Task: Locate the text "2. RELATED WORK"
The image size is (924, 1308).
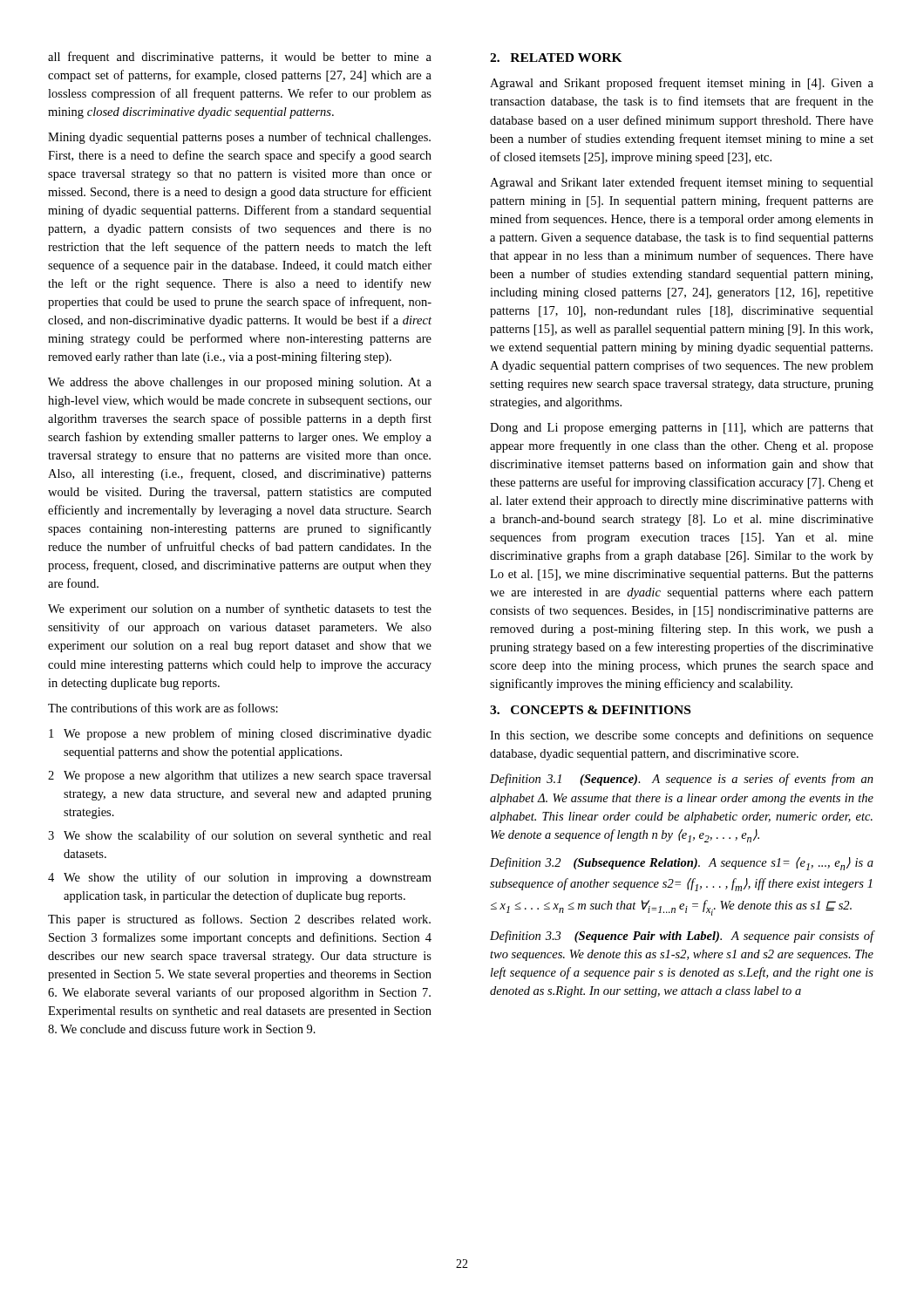Action: click(x=556, y=57)
